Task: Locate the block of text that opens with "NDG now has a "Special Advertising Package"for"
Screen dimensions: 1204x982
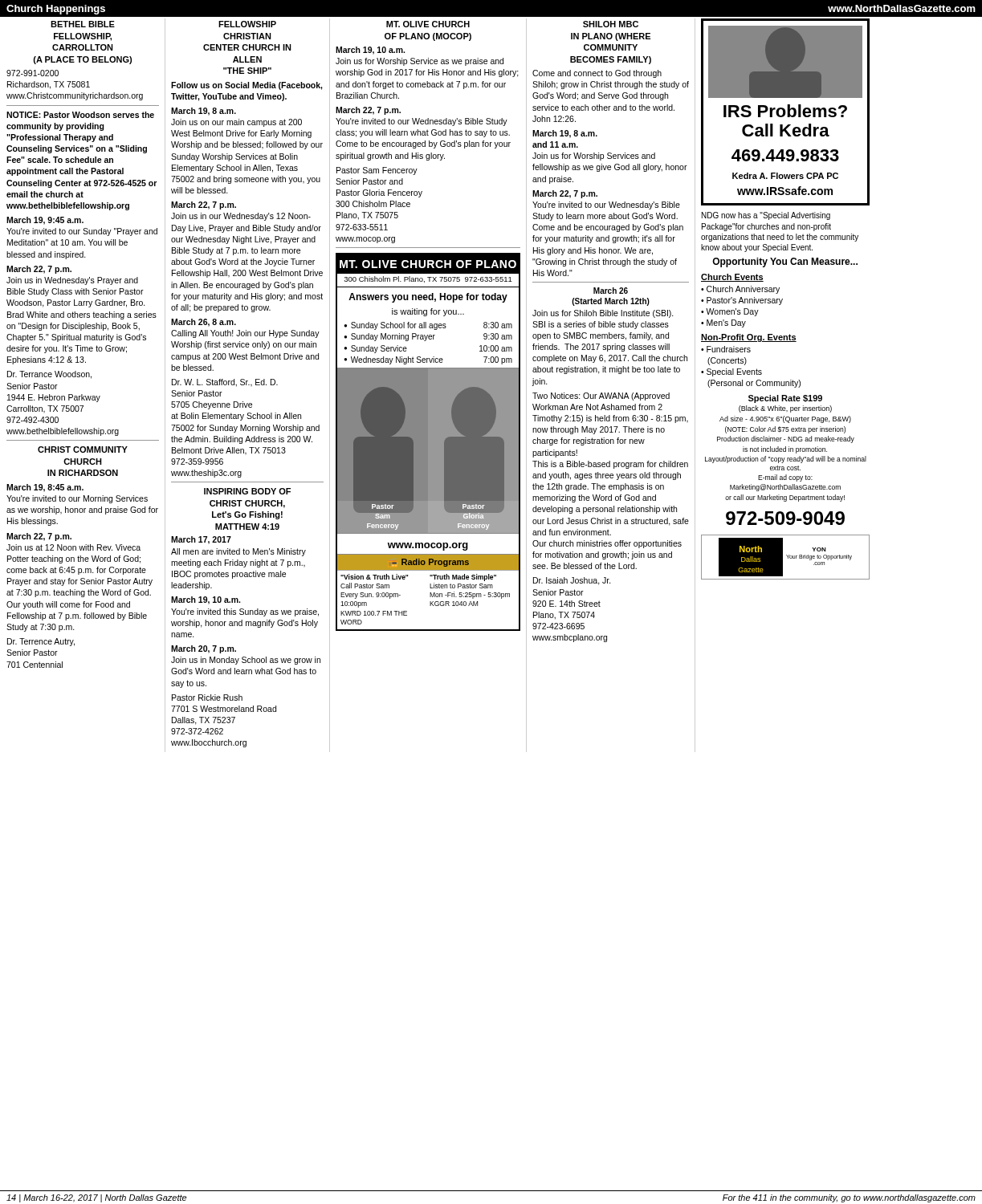Action: pyautogui.click(x=780, y=232)
